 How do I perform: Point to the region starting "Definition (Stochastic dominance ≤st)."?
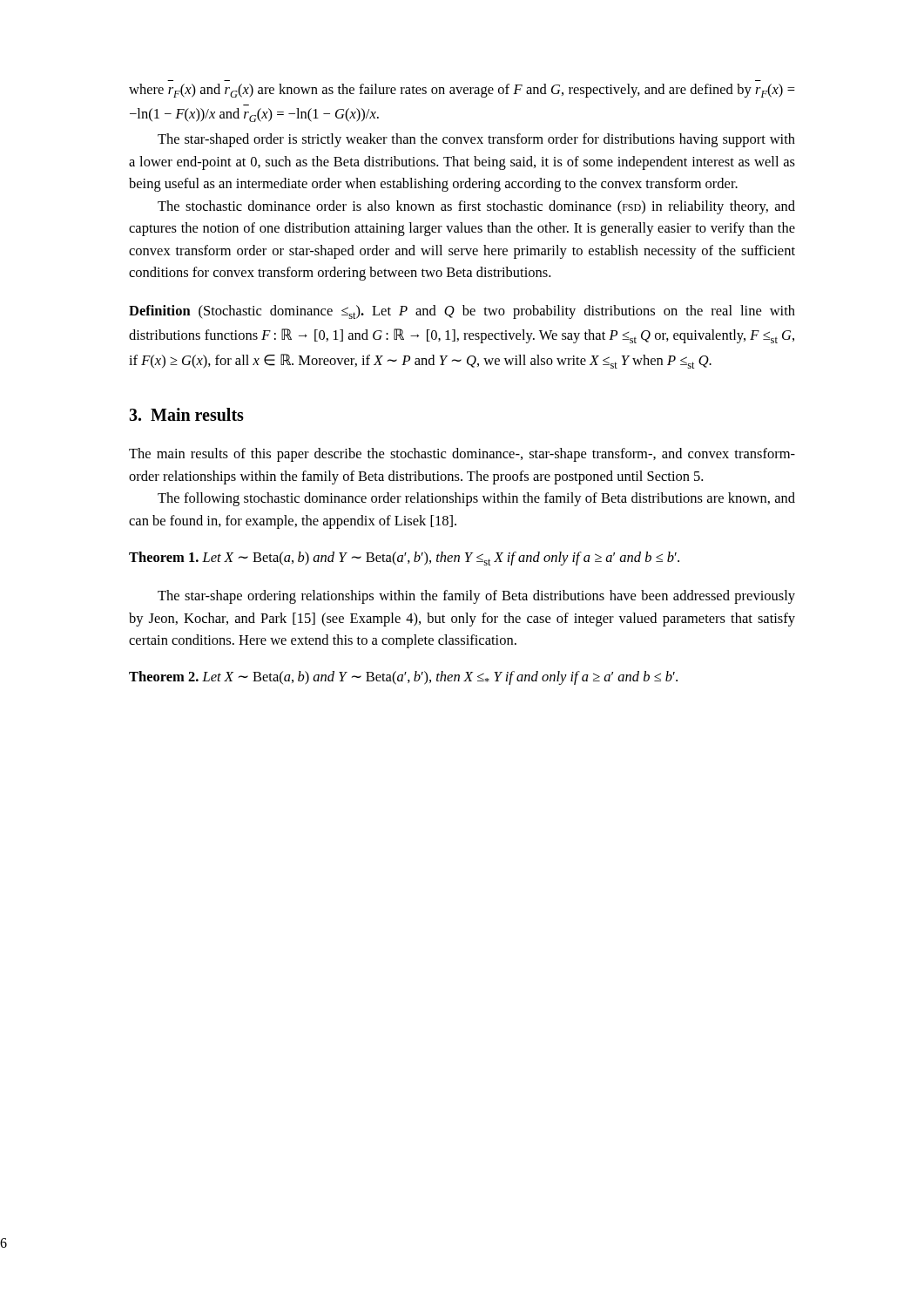[462, 337]
